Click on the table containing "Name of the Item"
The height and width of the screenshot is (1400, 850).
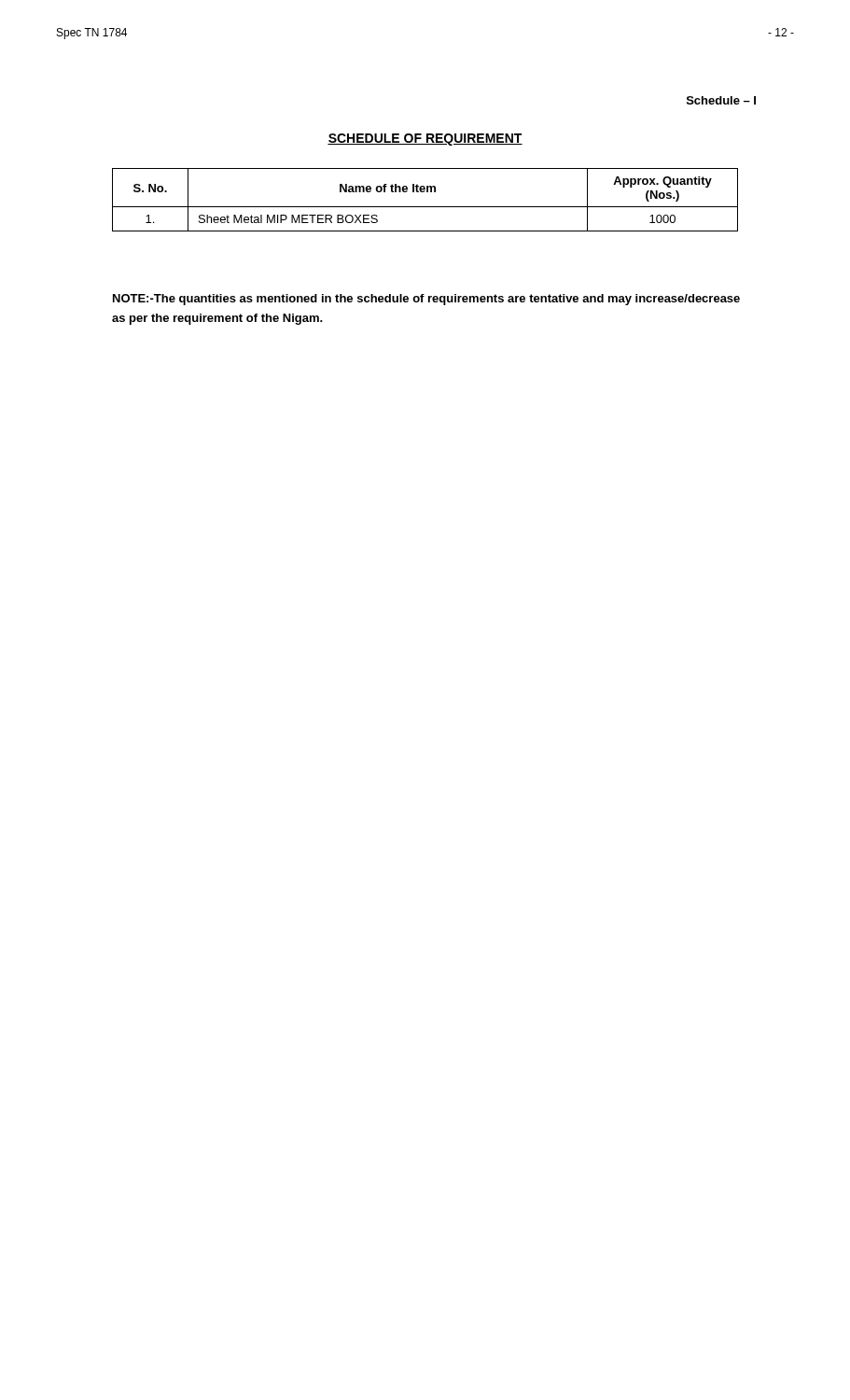point(425,200)
